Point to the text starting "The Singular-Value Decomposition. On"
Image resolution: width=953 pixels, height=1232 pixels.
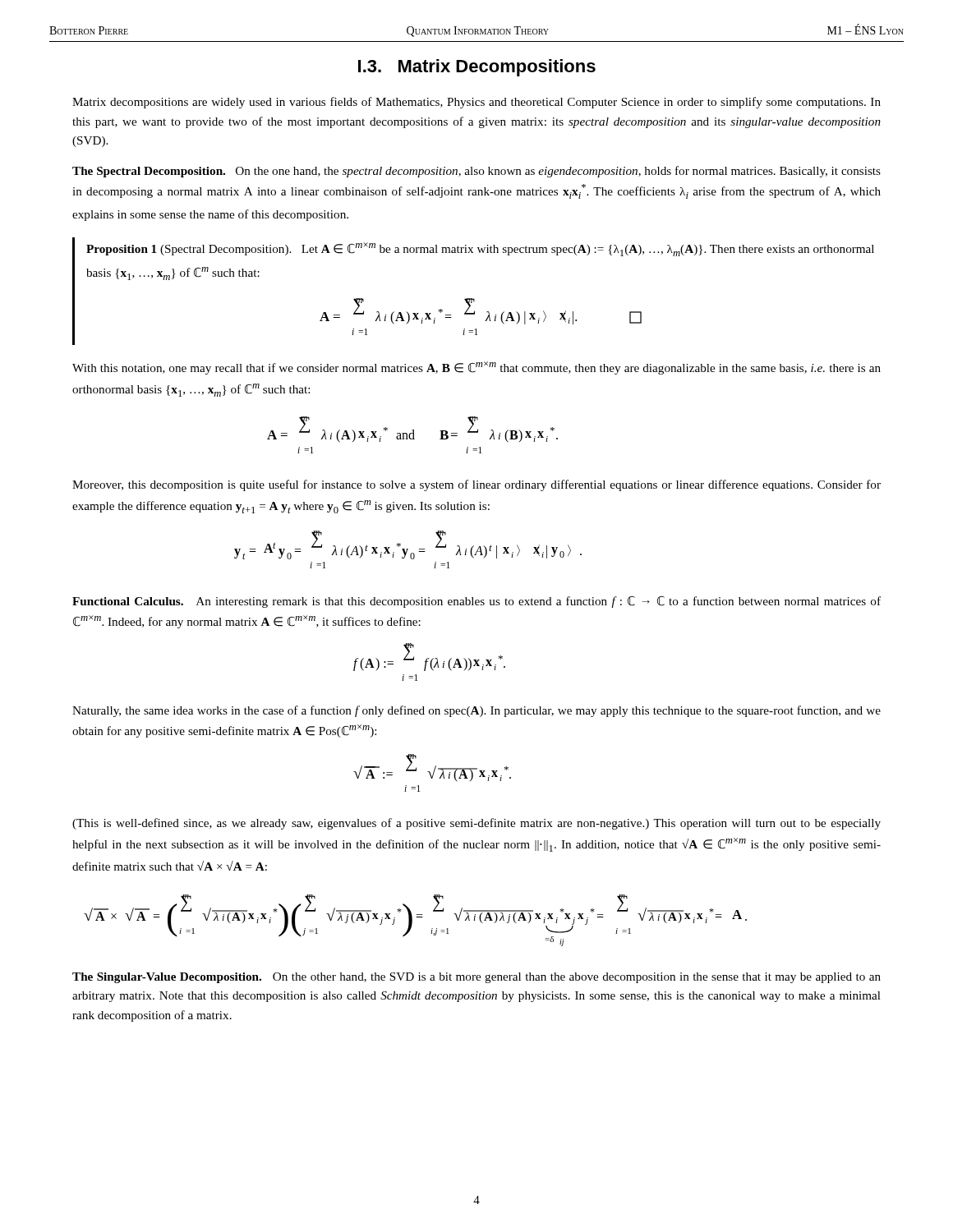click(476, 995)
